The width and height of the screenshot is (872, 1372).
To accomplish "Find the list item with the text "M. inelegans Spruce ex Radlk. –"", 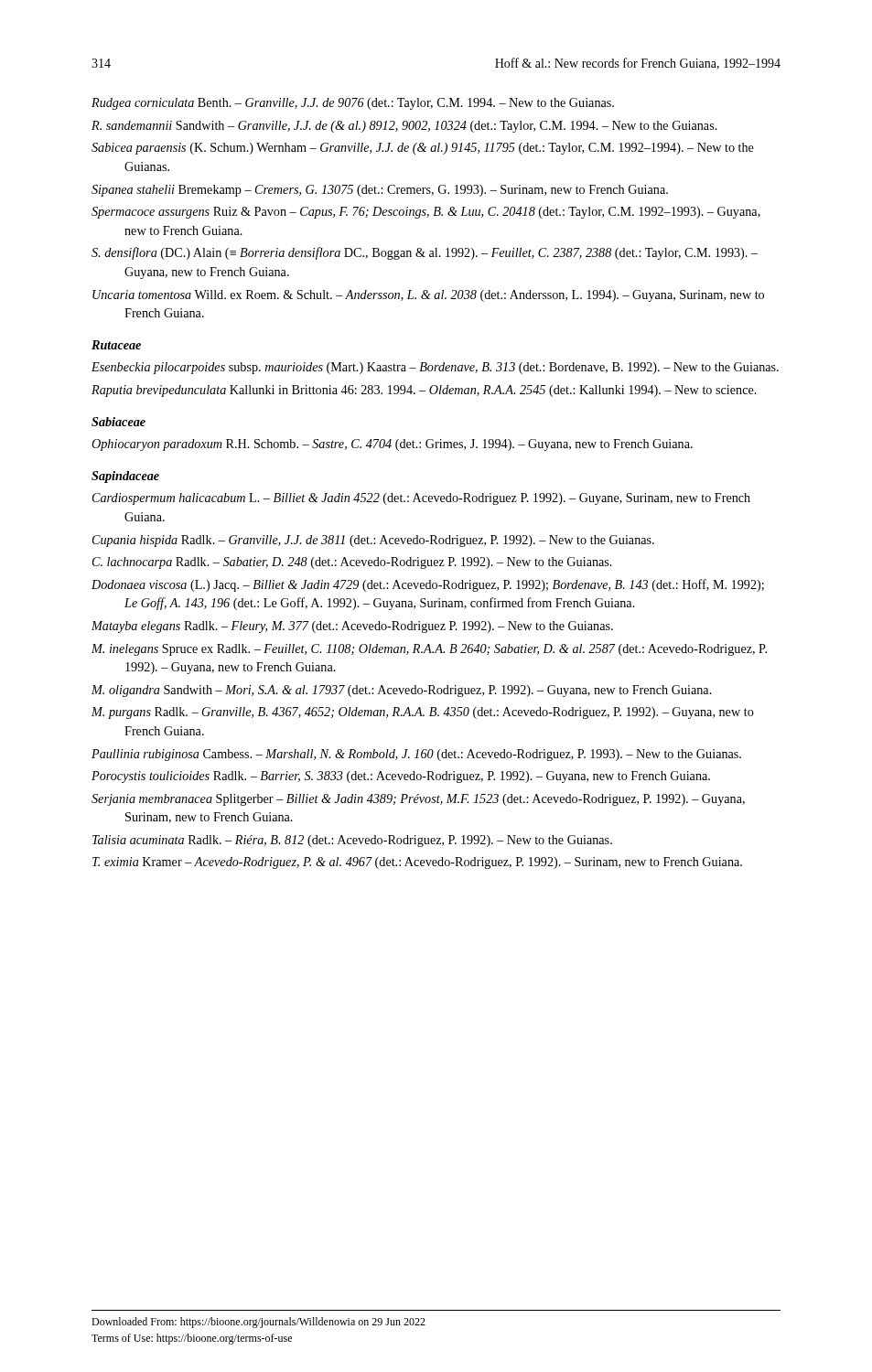I will pos(430,657).
